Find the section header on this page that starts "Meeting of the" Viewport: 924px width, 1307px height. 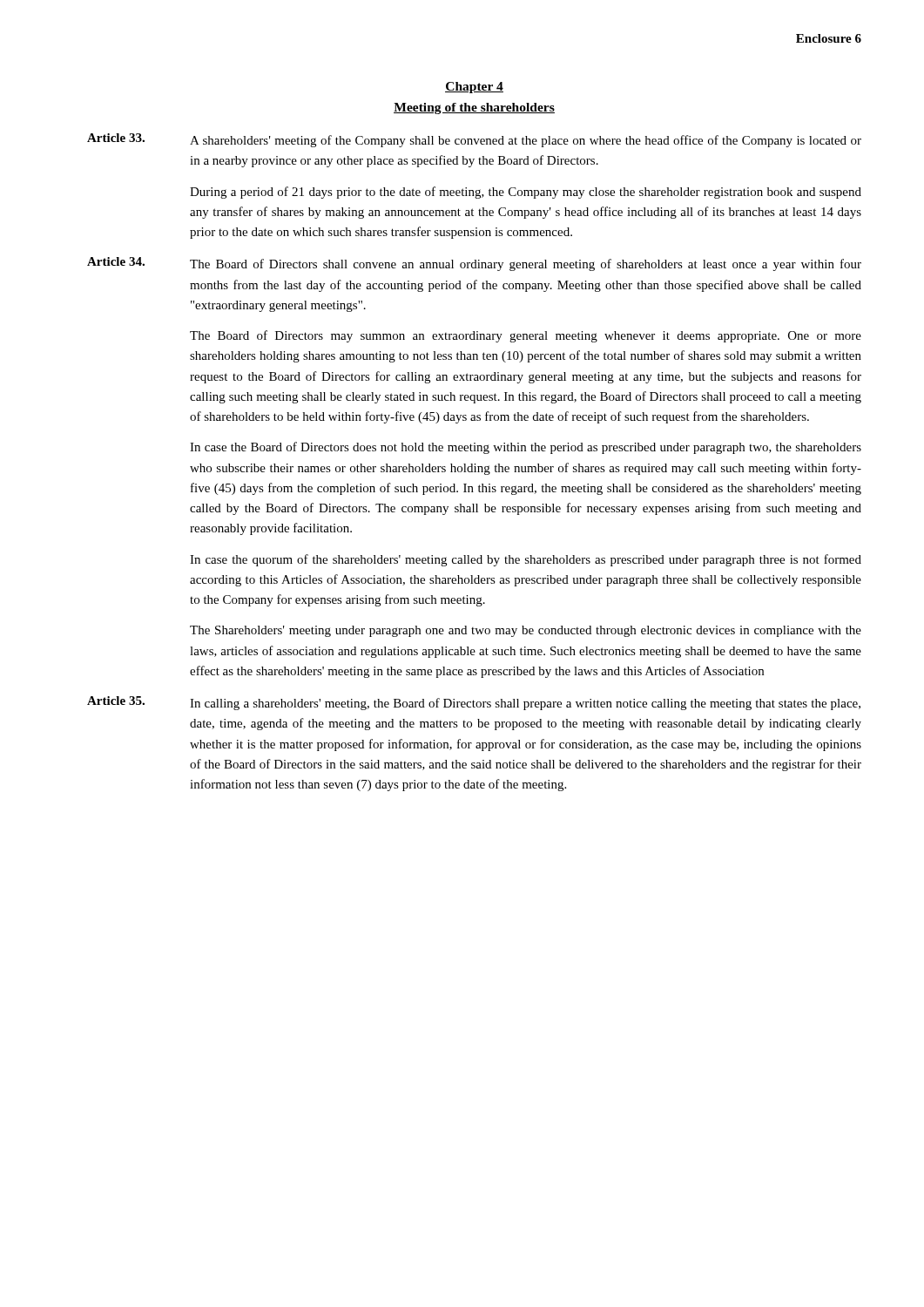click(474, 107)
